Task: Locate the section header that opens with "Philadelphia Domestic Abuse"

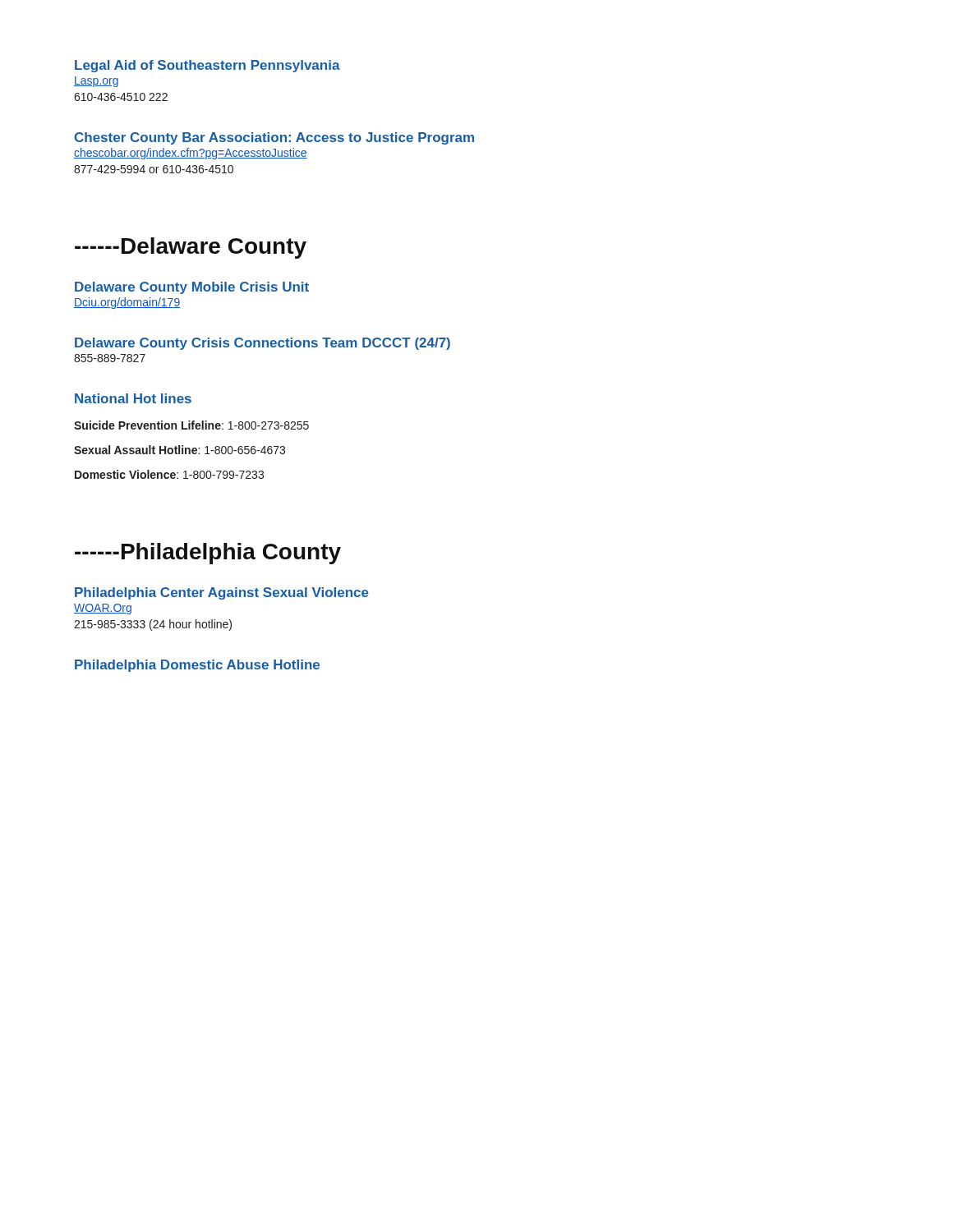Action: point(197,665)
